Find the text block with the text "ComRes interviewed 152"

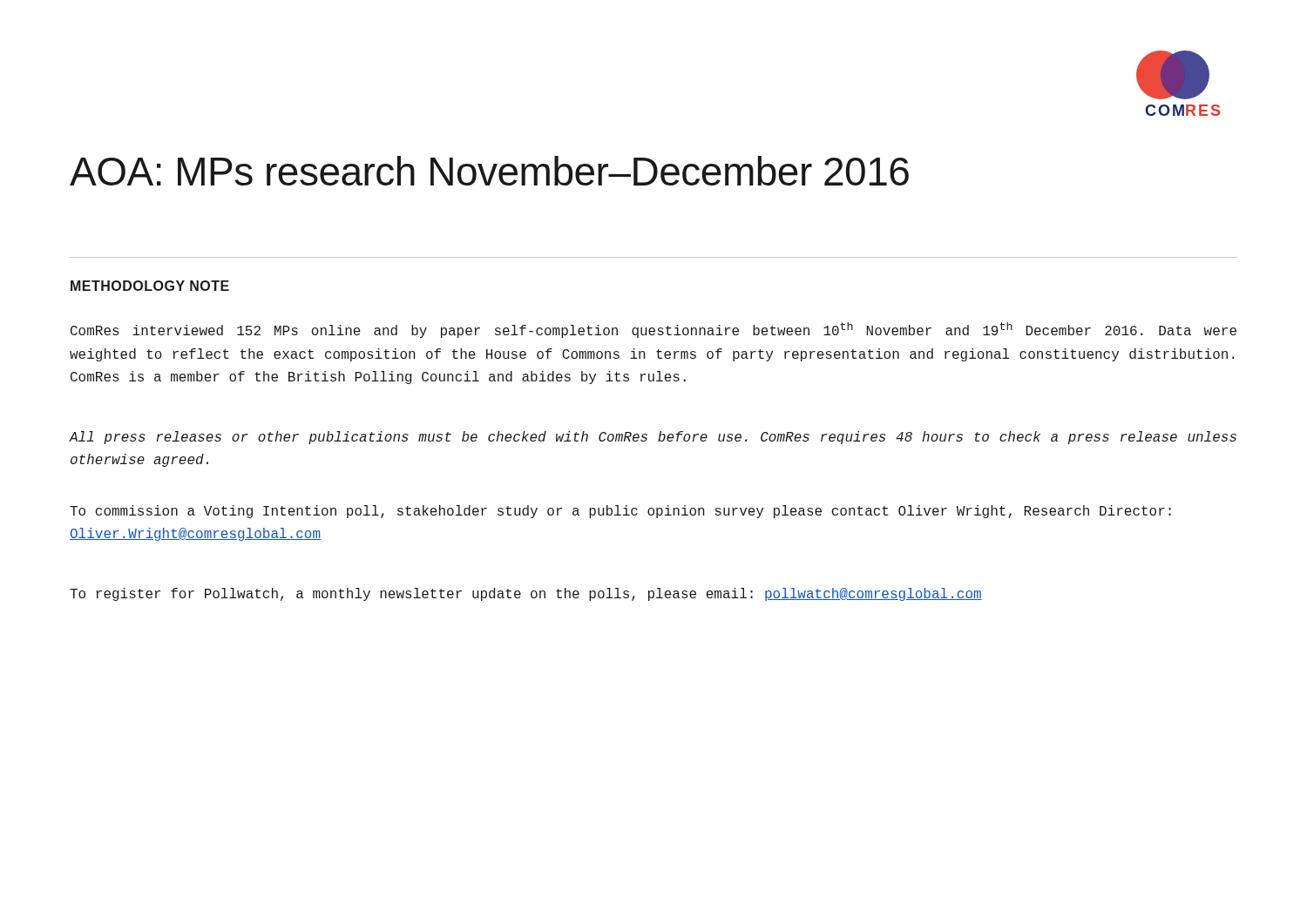tap(654, 353)
